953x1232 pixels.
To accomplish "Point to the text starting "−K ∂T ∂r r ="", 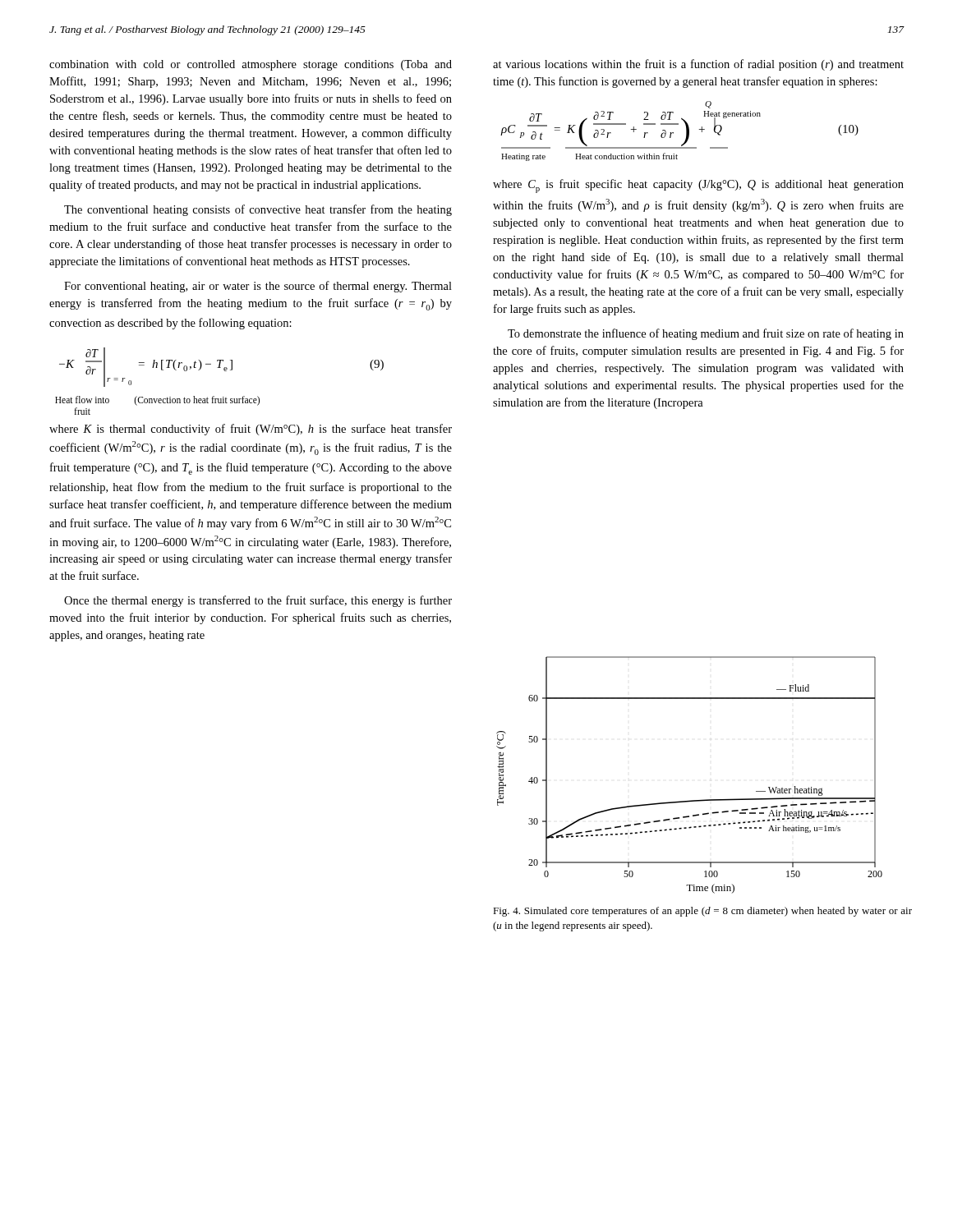I will (221, 367).
